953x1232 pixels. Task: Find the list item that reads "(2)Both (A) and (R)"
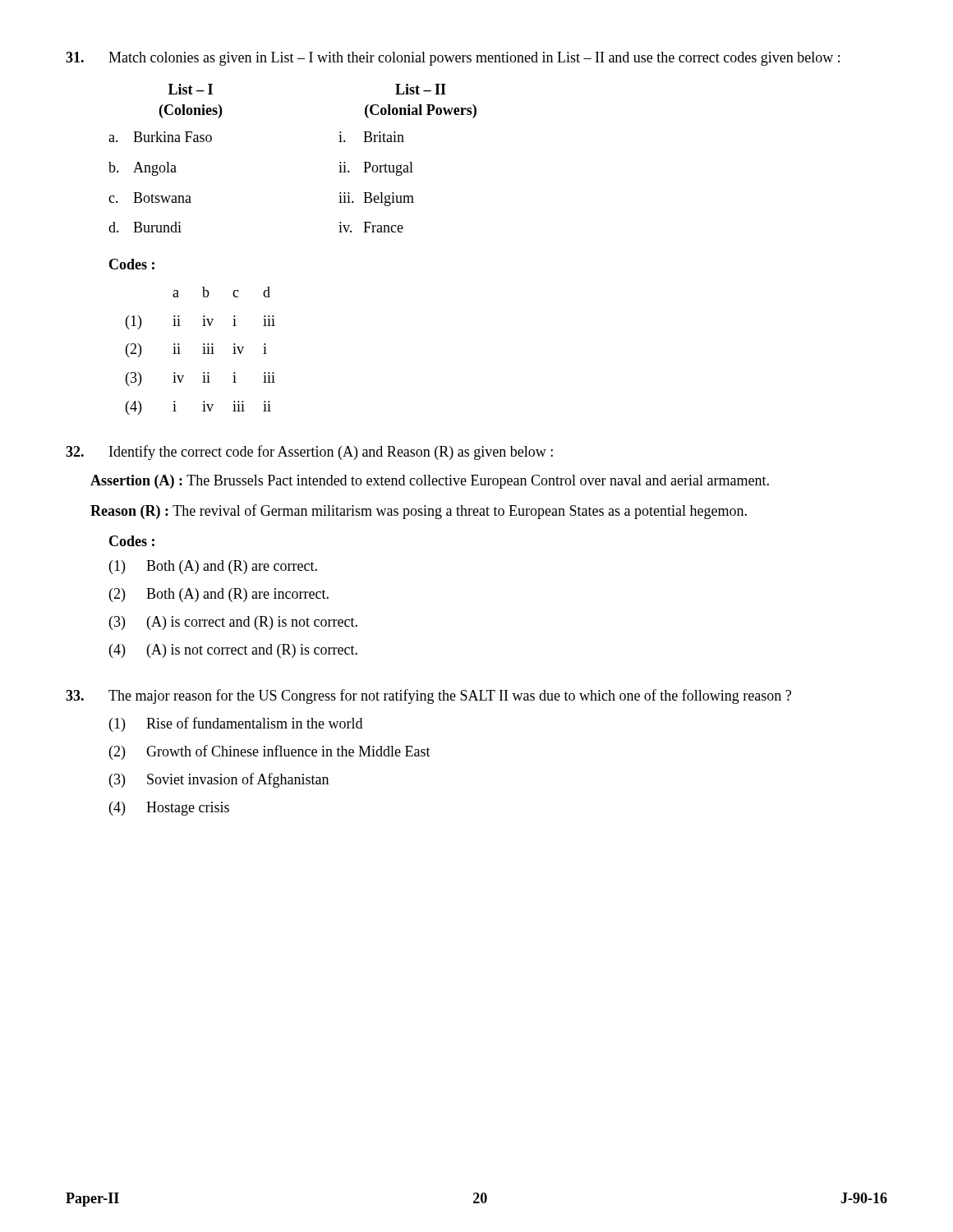click(219, 594)
